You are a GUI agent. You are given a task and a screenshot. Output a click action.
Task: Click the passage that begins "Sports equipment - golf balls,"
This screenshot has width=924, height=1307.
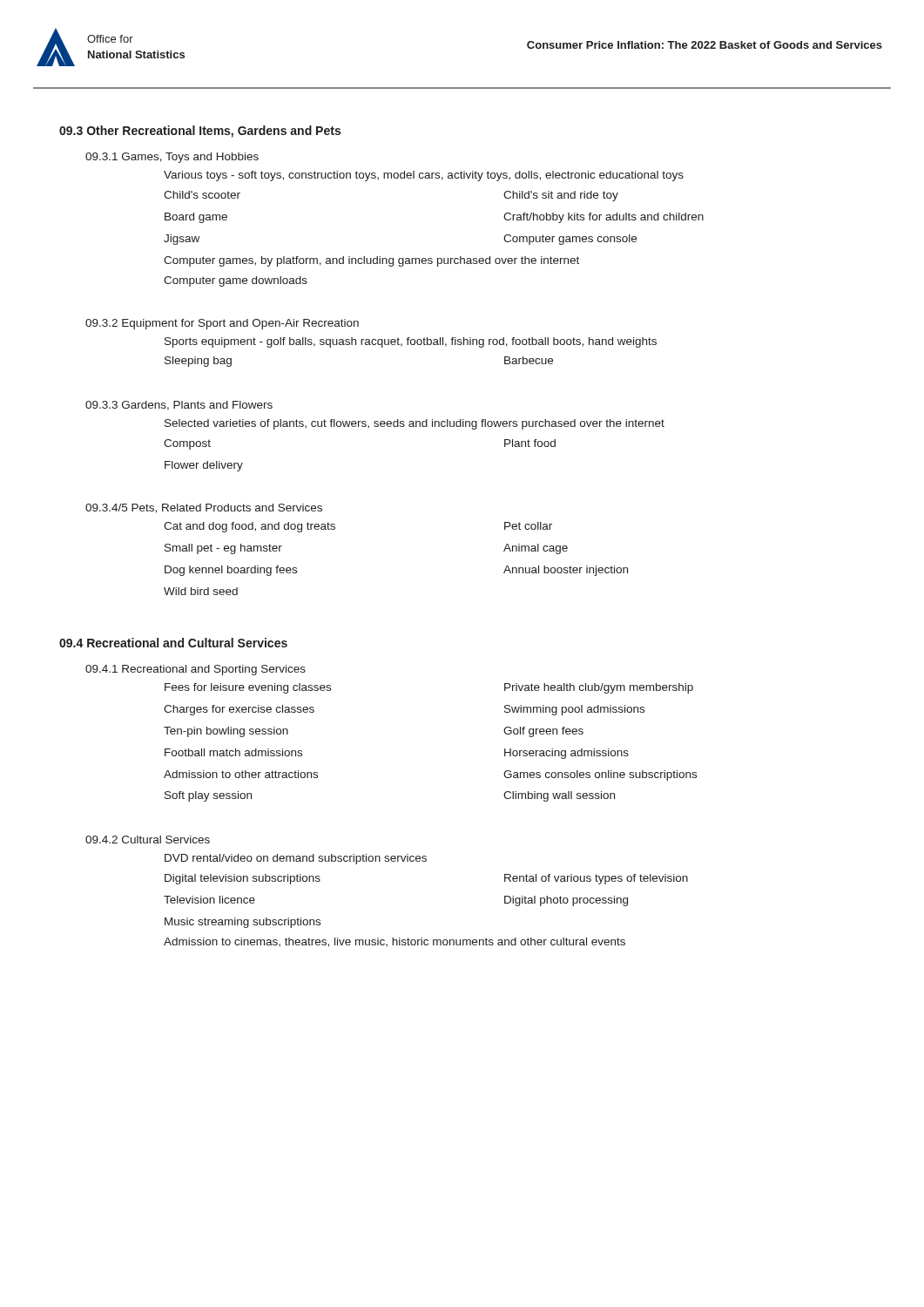[x=410, y=341]
